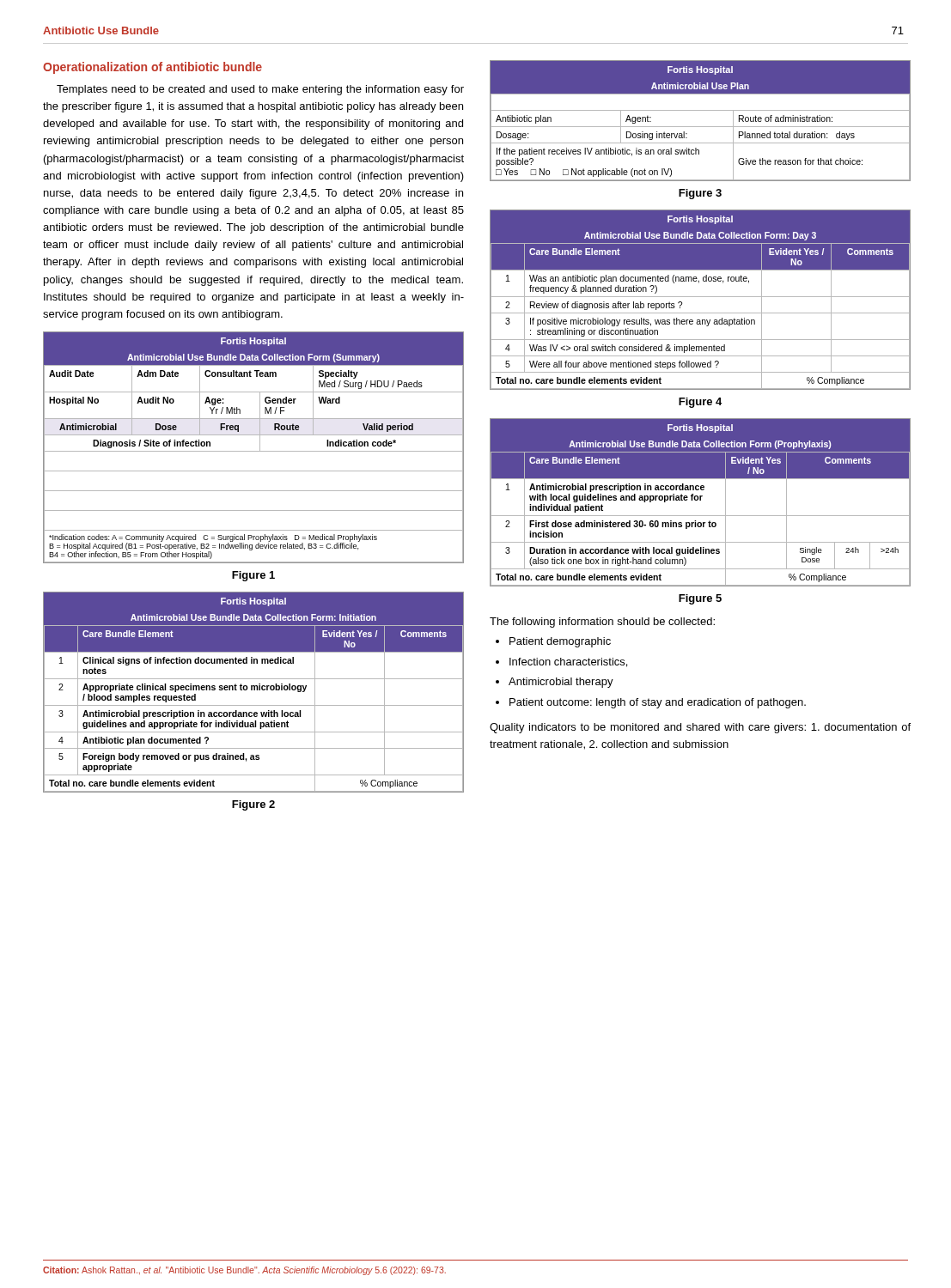Find the block starting "The following information should be collected:"

pos(603,621)
